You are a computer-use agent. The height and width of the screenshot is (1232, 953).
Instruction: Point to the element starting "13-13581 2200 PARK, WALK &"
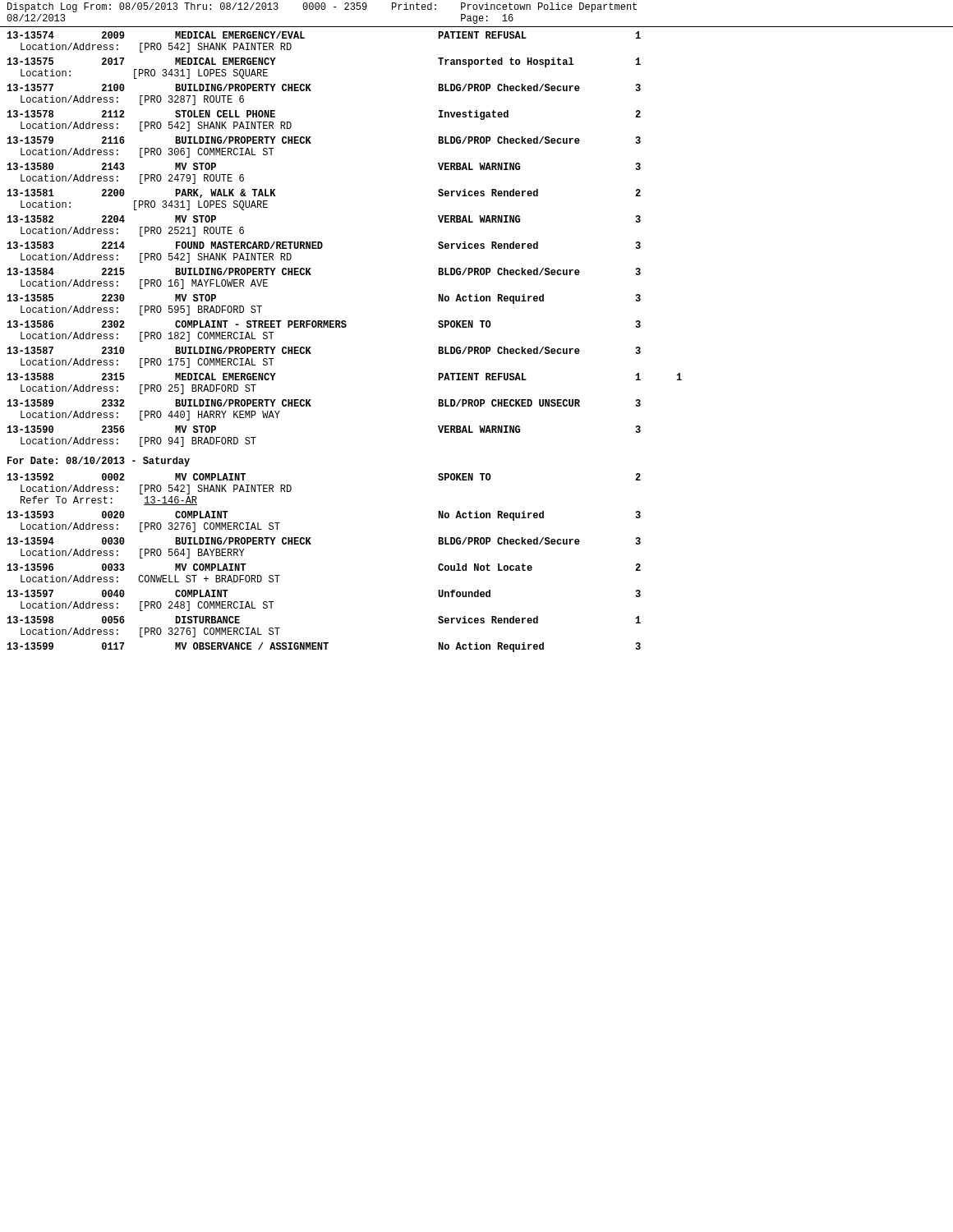pyautogui.click(x=476, y=200)
